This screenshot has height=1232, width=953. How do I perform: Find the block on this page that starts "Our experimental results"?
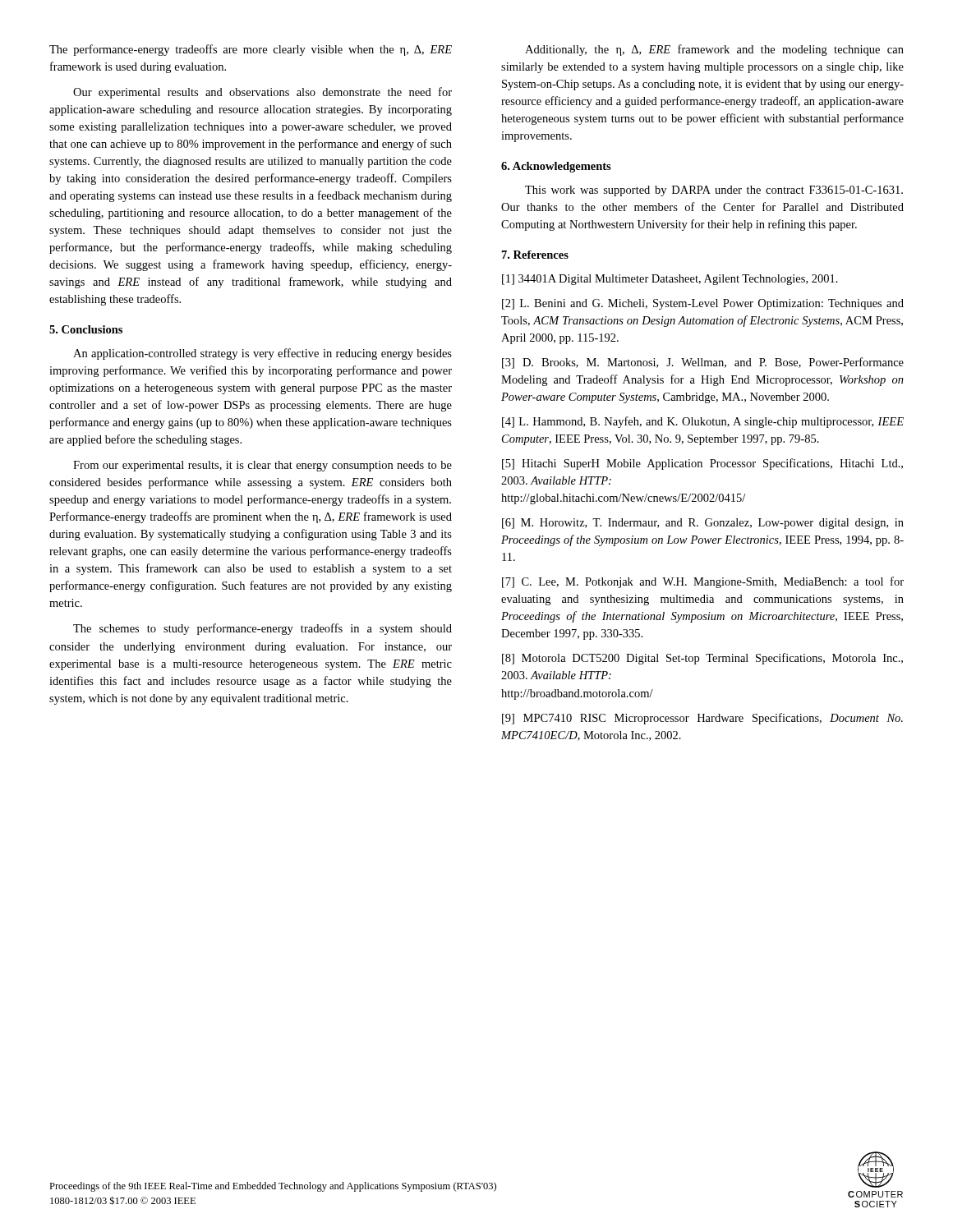pyautogui.click(x=251, y=196)
